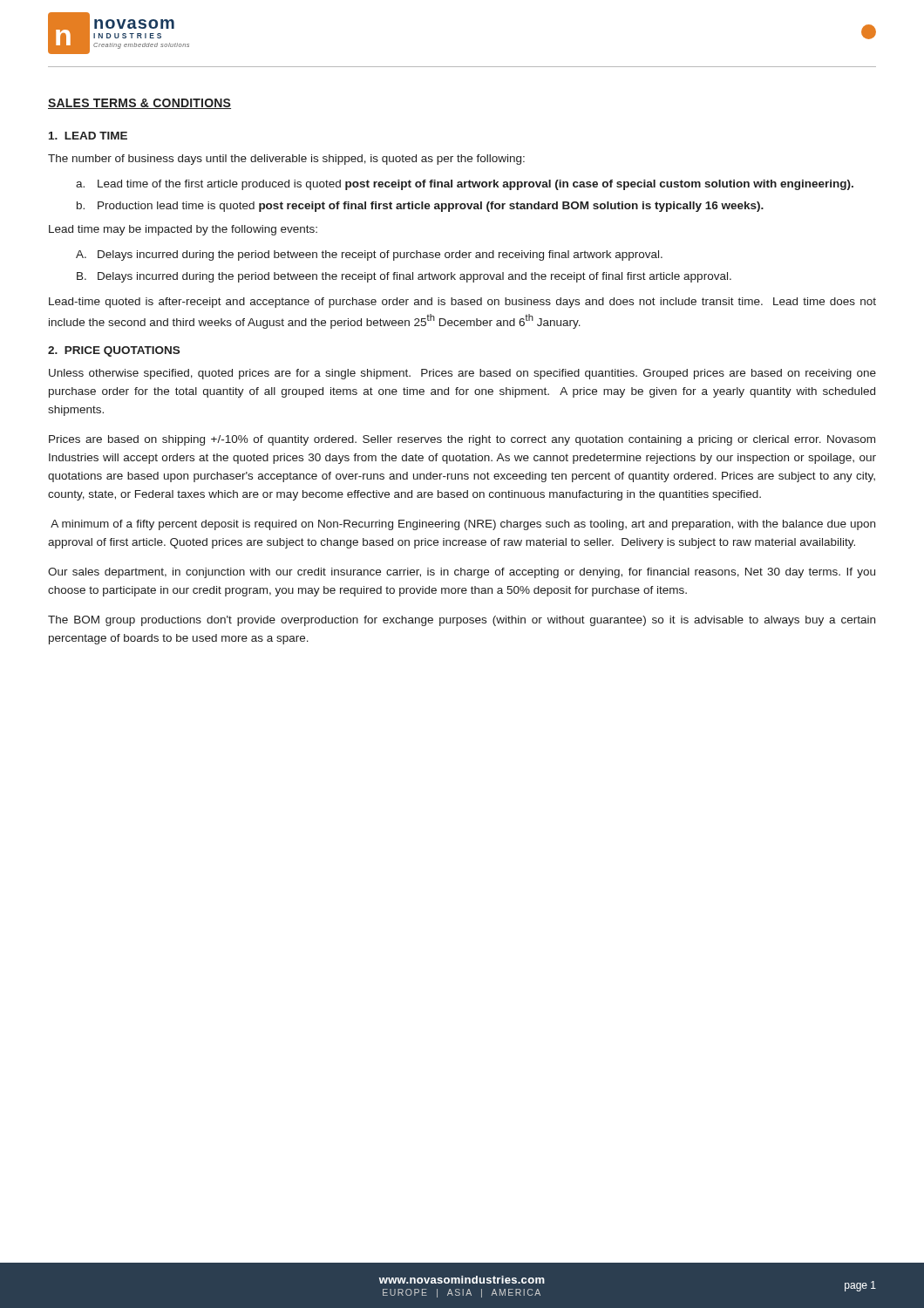
Task: Find the title that says "SALES TERMS & CONDITIONS"
Action: (x=140, y=103)
